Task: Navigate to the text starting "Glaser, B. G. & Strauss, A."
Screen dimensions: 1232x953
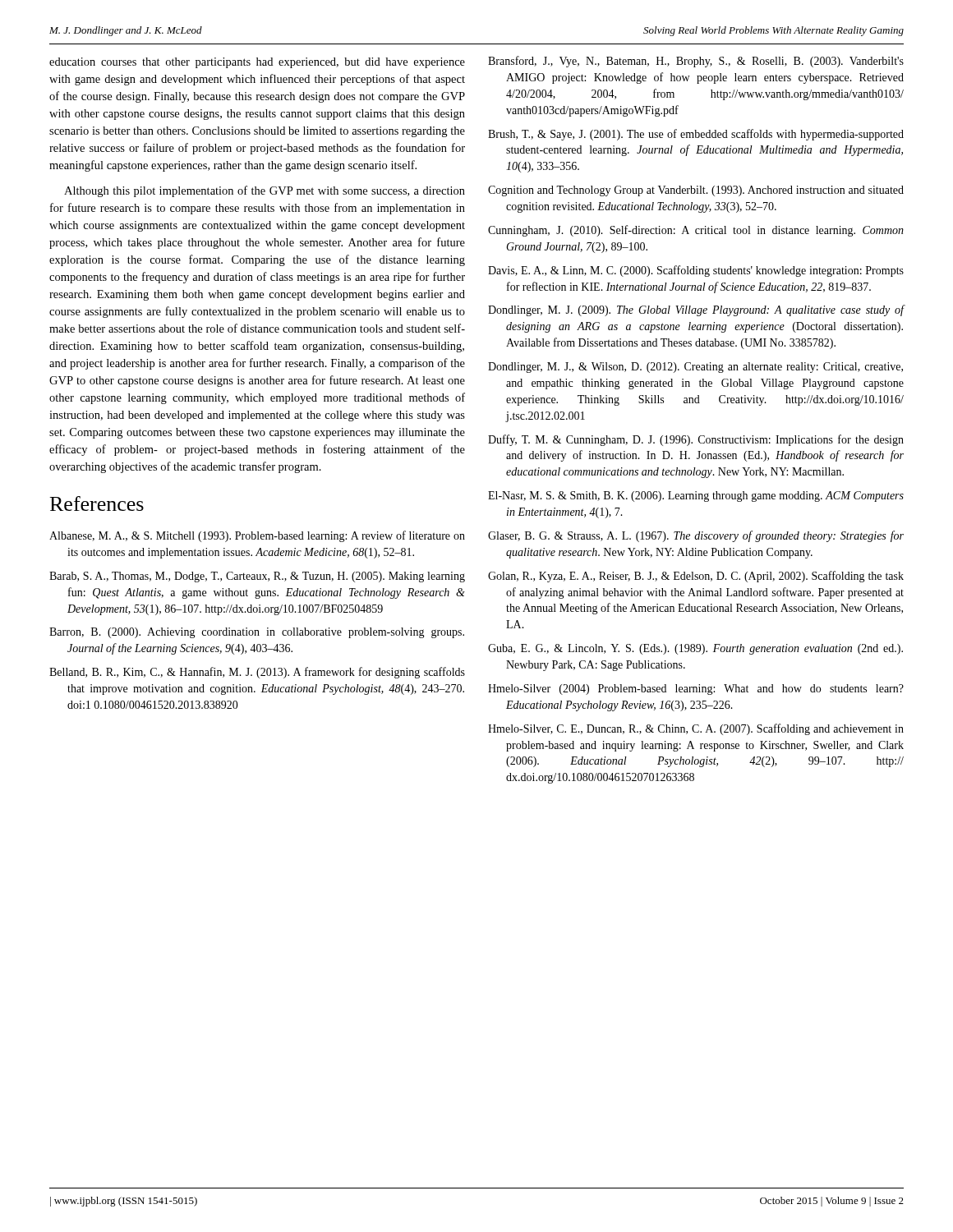Action: click(696, 544)
